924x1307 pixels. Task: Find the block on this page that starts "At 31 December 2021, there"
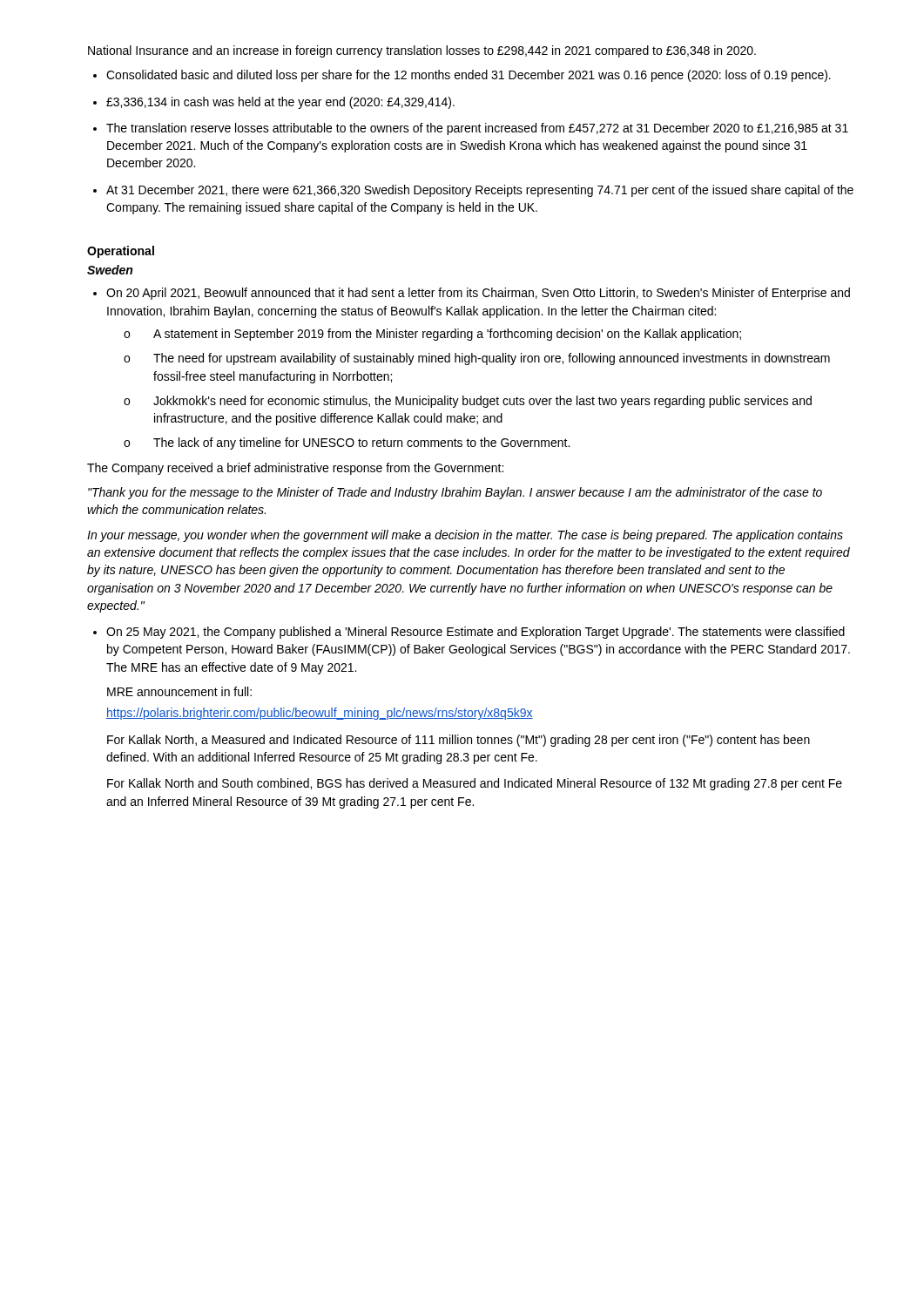[x=480, y=199]
